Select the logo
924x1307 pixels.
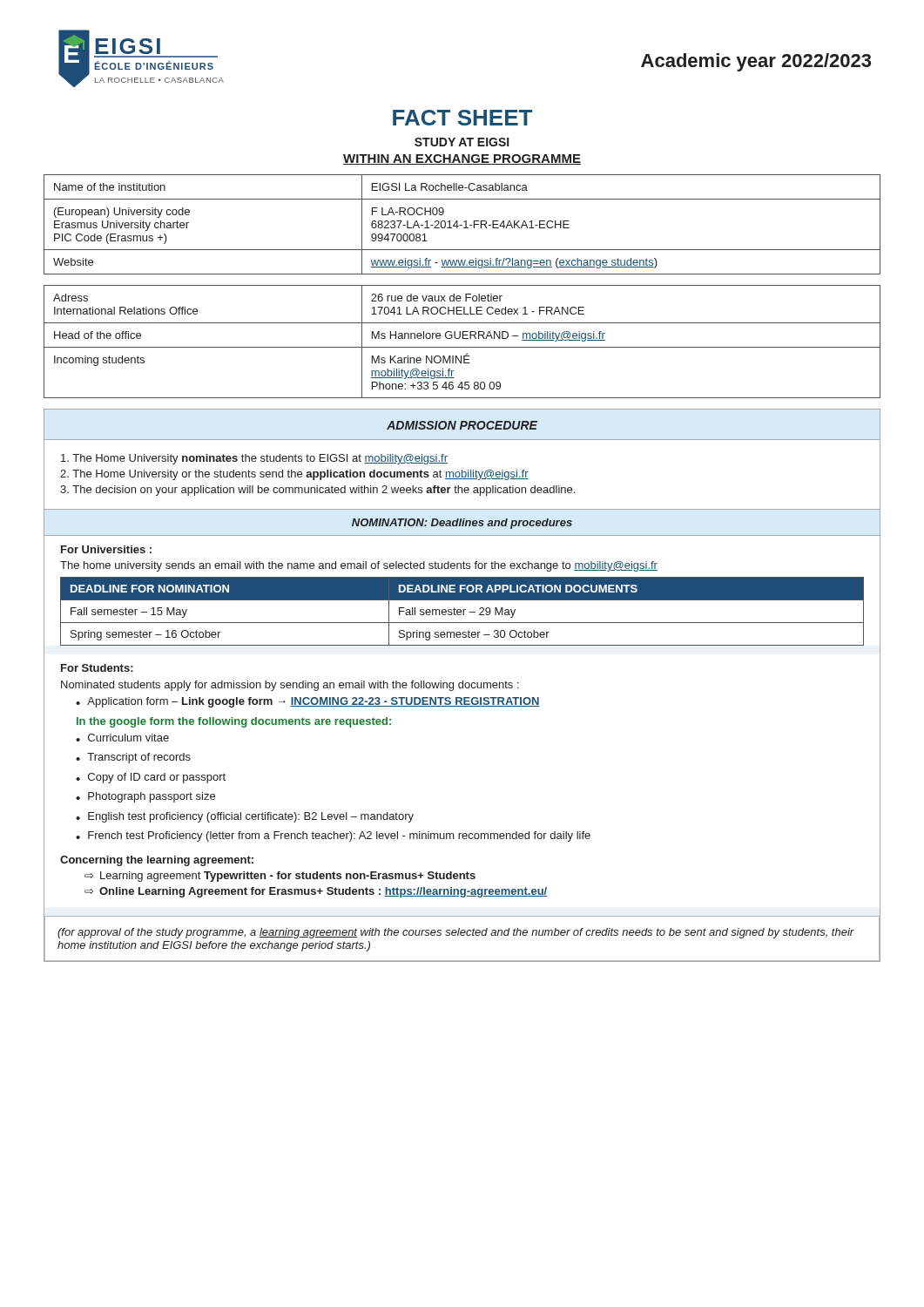tap(139, 61)
